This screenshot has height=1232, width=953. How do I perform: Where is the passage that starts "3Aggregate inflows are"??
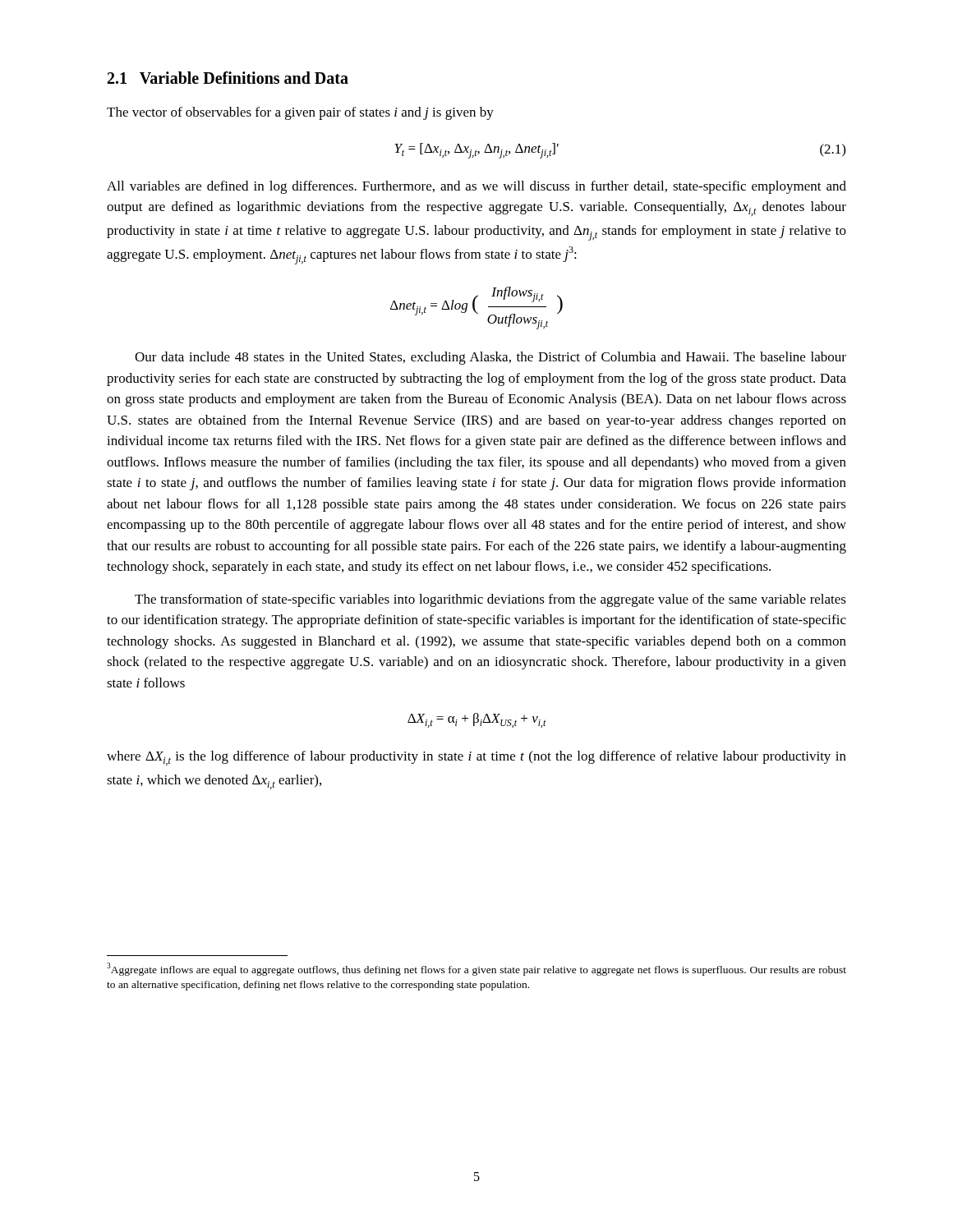tap(476, 976)
